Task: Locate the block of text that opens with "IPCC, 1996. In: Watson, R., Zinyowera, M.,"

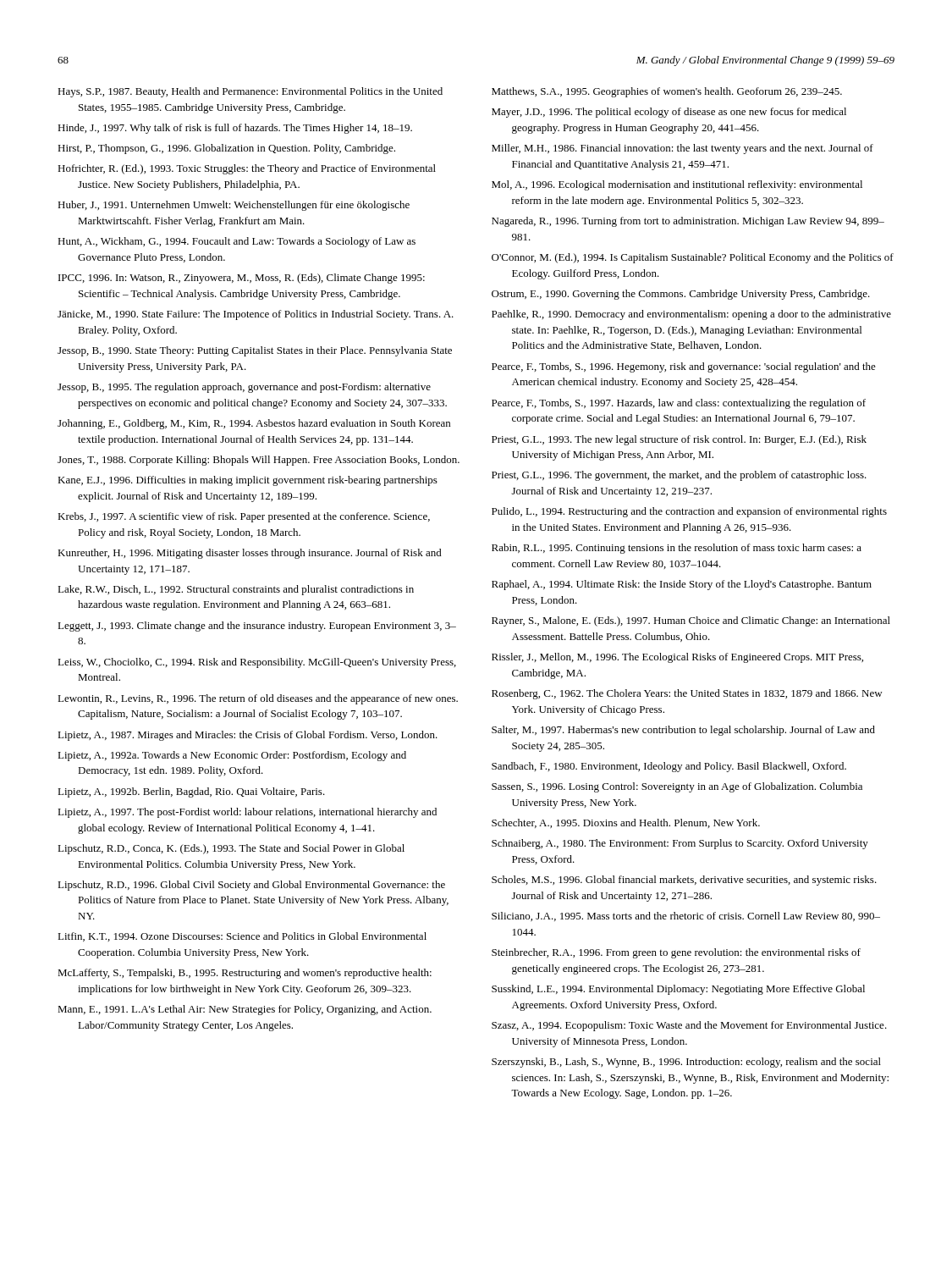Action: 241,285
